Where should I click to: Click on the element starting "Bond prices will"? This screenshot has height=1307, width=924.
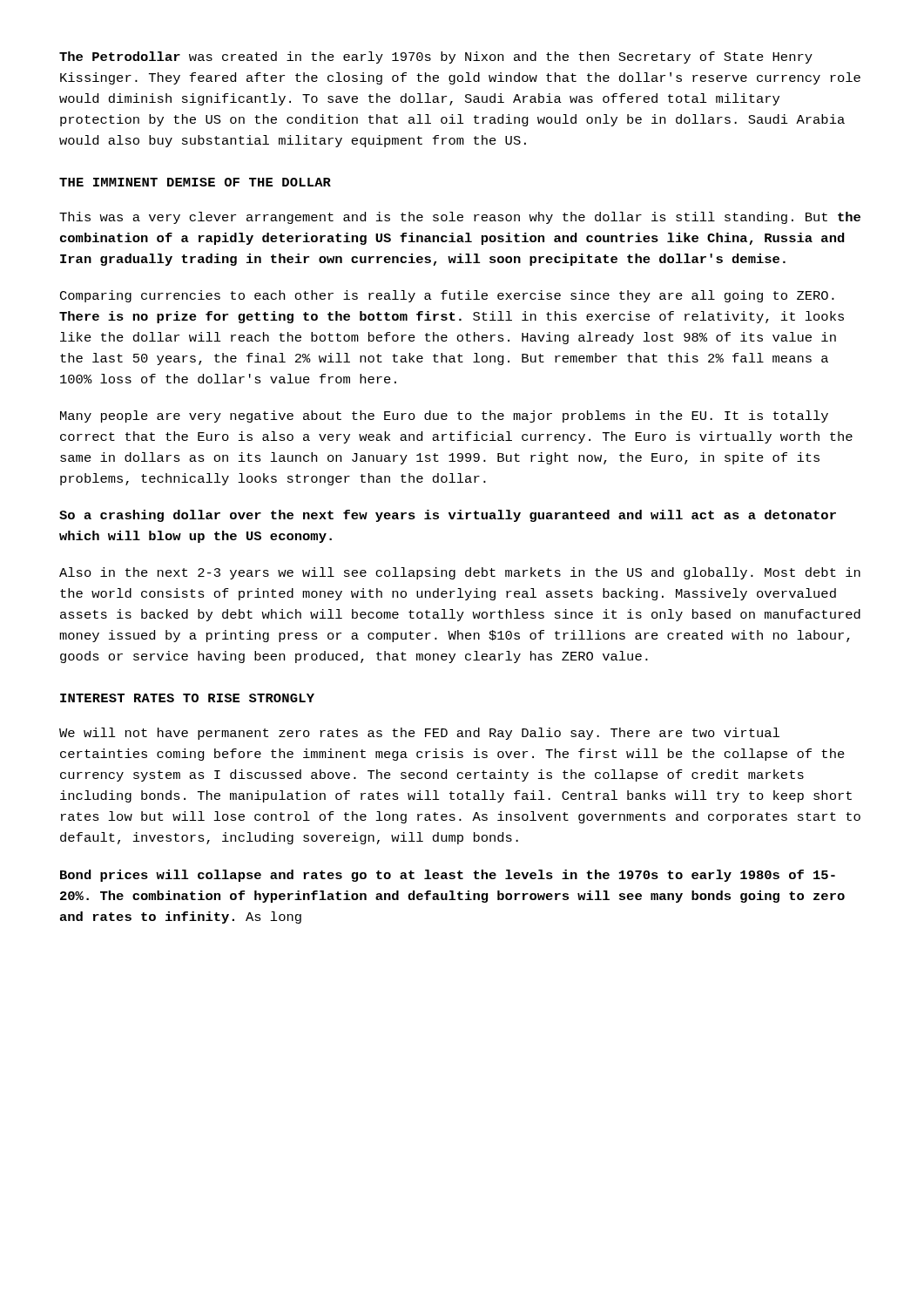click(462, 896)
